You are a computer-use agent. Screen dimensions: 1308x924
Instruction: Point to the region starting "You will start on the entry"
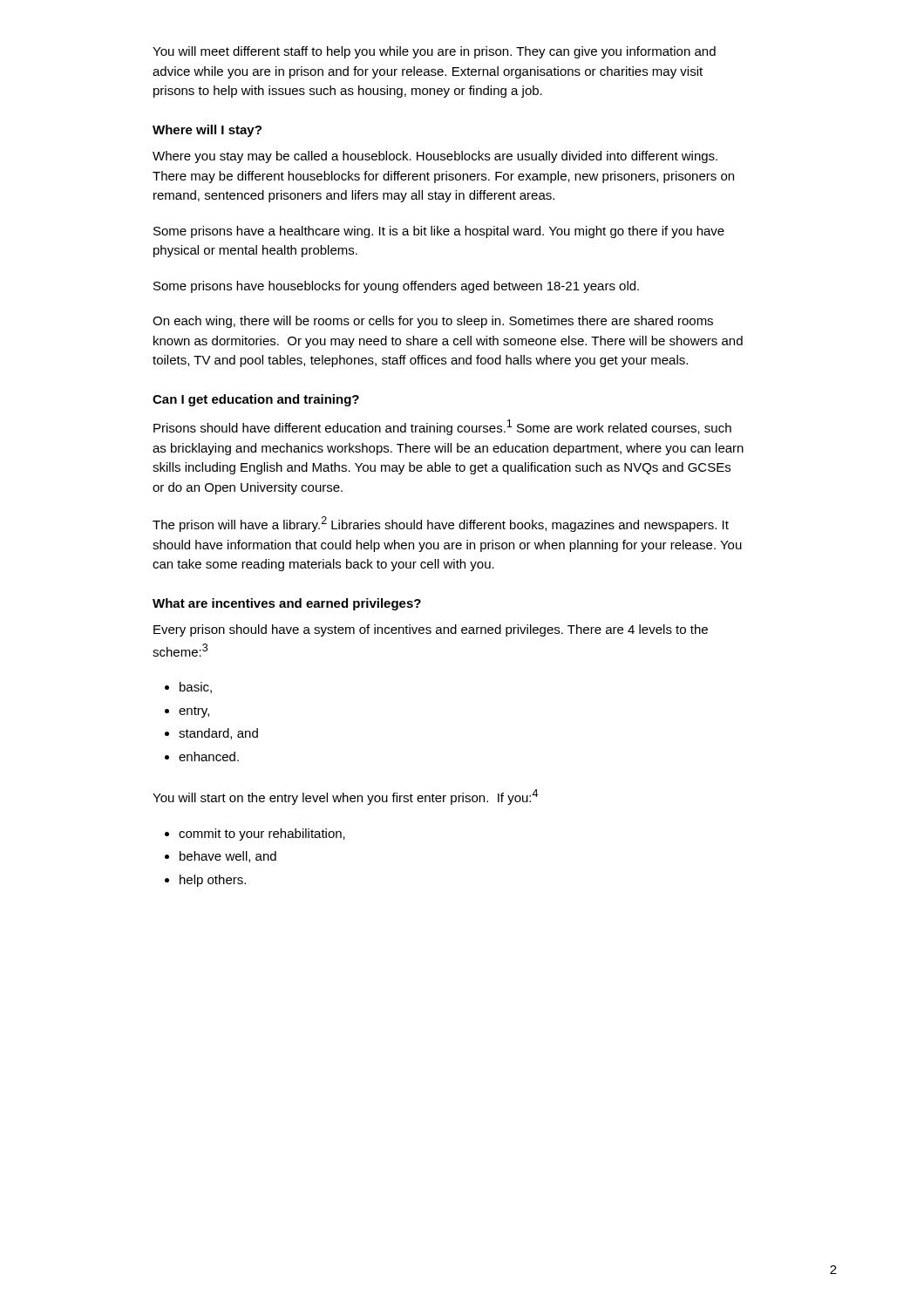pyautogui.click(x=345, y=796)
